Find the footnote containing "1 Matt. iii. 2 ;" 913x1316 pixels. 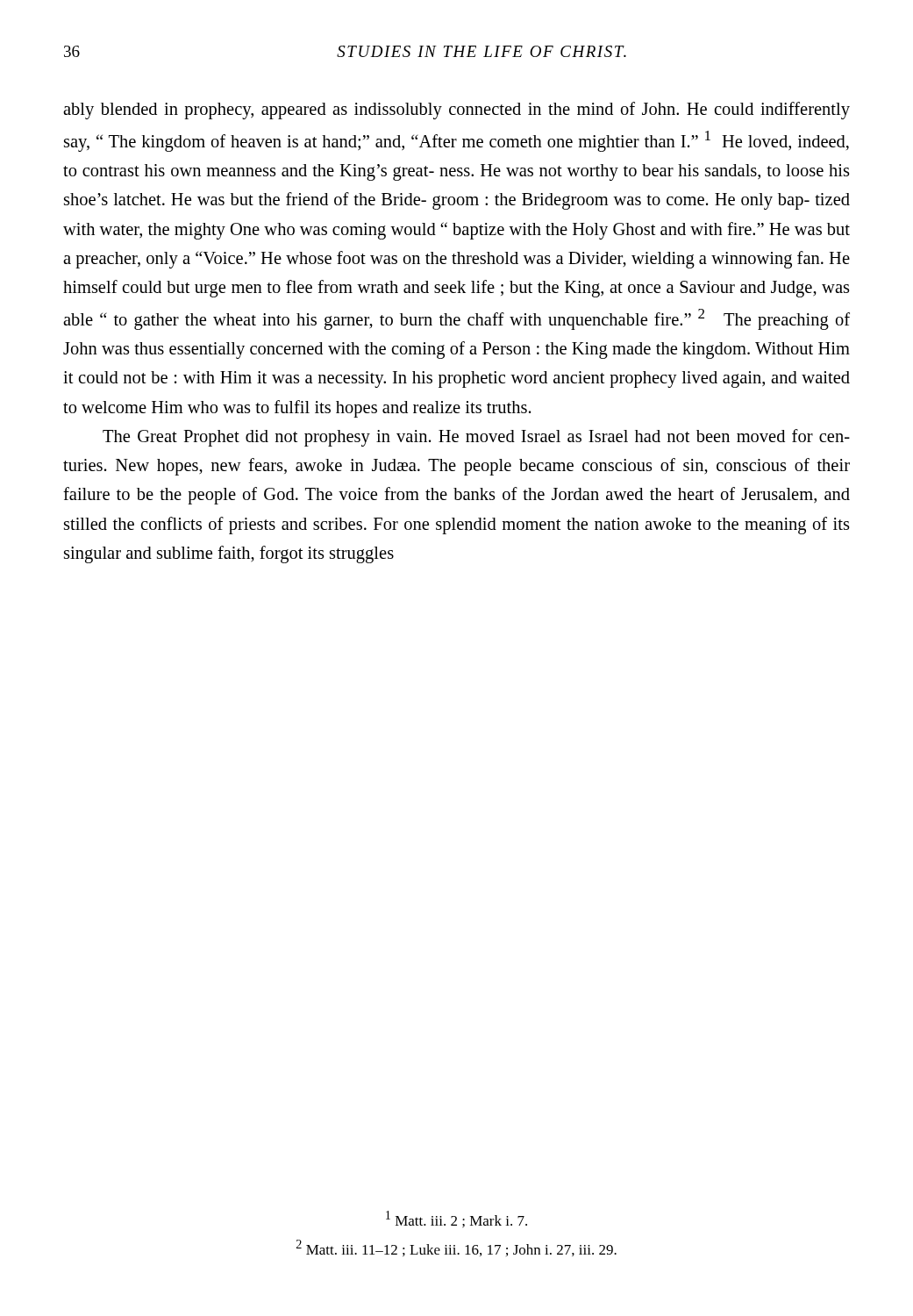[456, 1233]
